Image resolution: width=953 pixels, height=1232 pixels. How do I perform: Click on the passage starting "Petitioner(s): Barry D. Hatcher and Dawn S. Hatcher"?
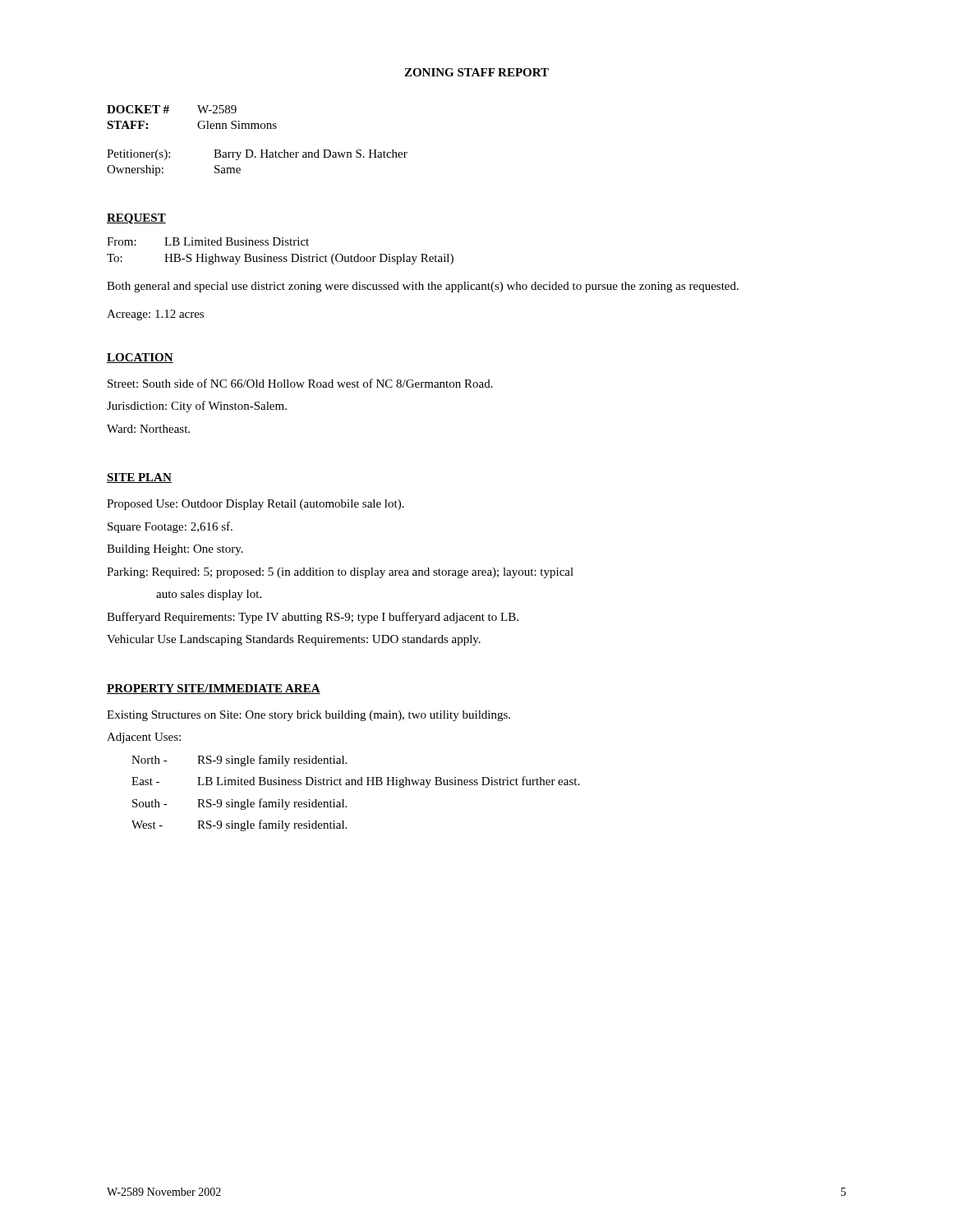click(257, 155)
